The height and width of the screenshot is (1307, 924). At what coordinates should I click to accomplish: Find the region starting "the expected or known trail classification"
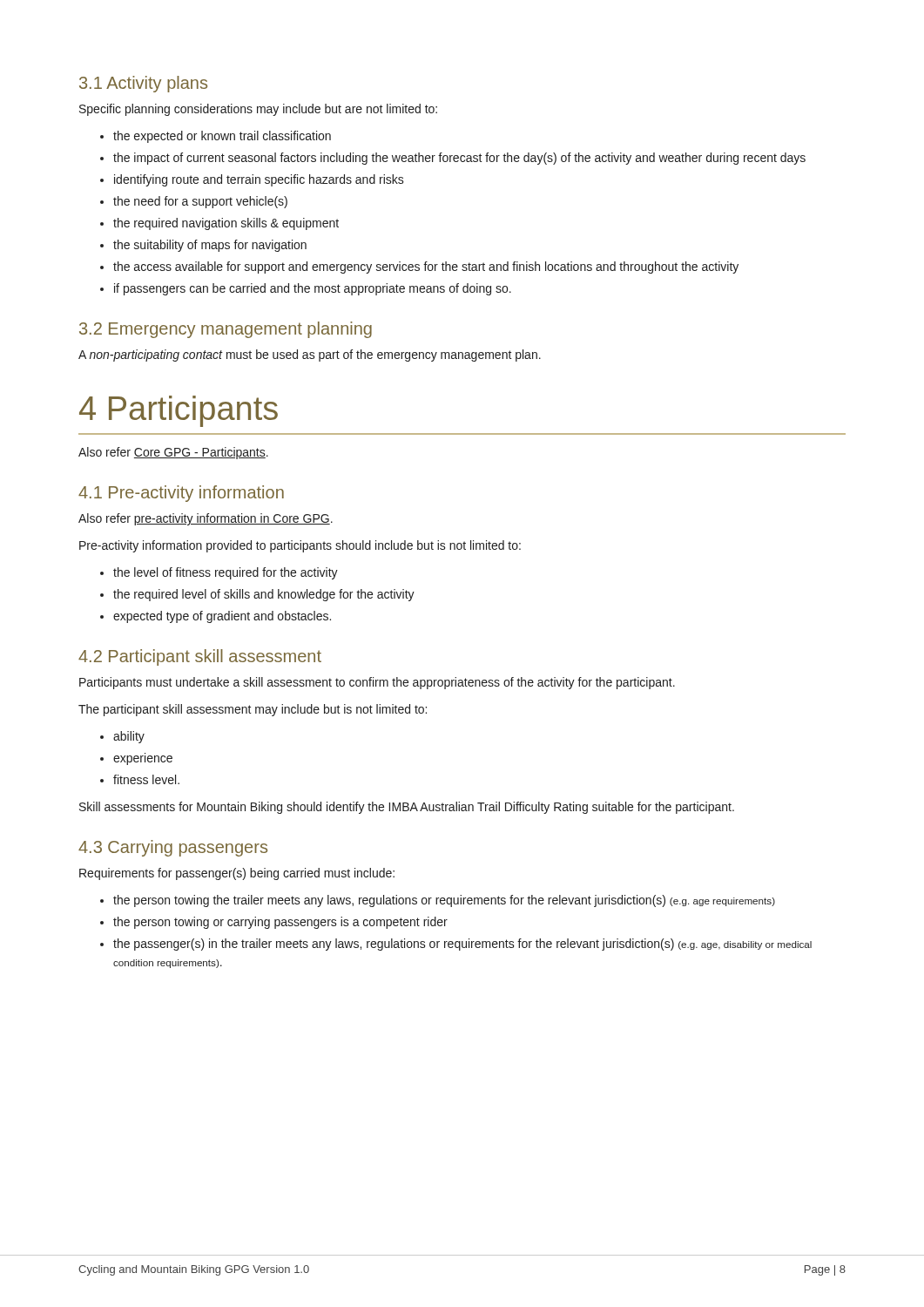point(222,136)
